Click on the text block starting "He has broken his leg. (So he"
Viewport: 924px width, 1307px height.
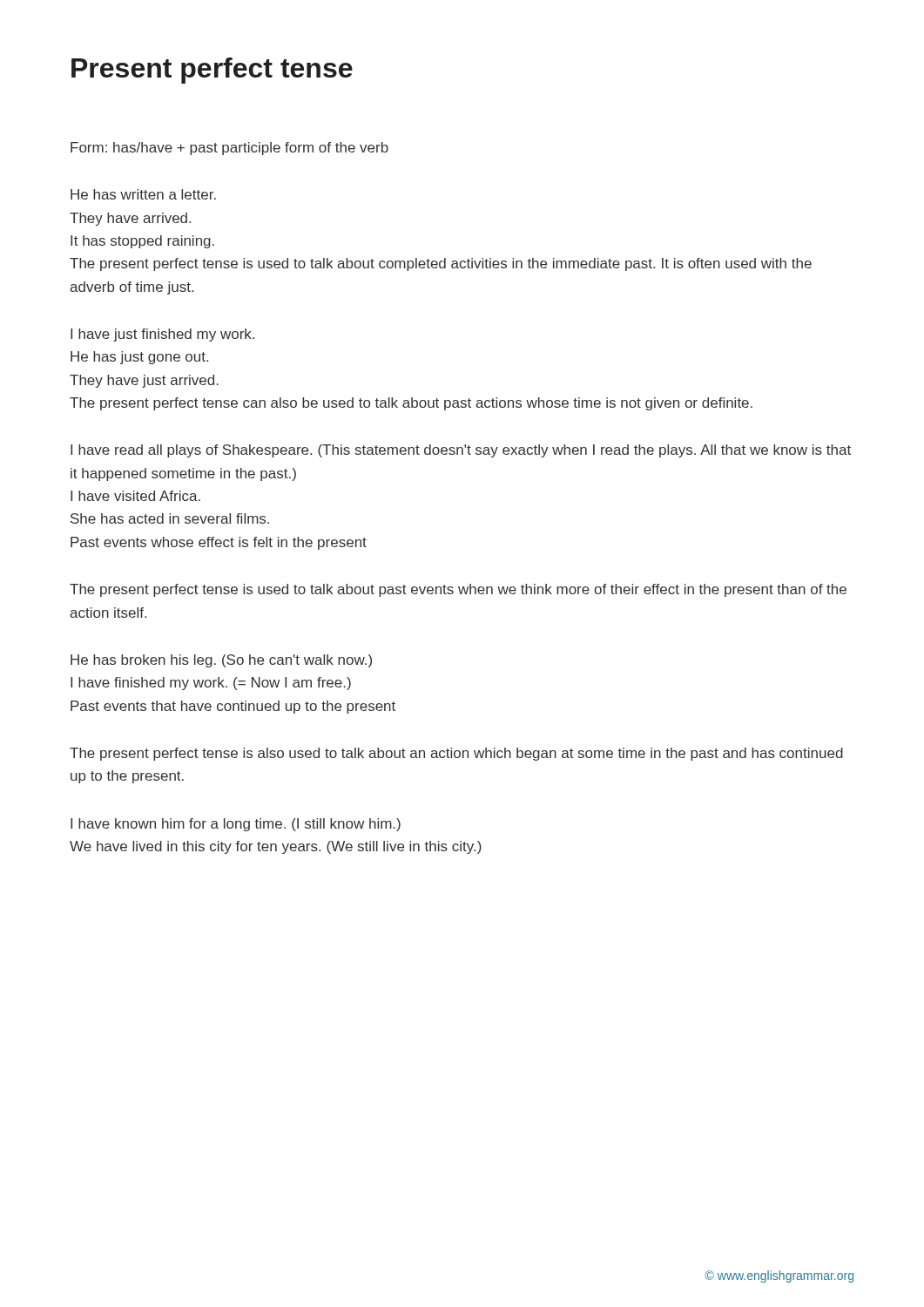(233, 683)
